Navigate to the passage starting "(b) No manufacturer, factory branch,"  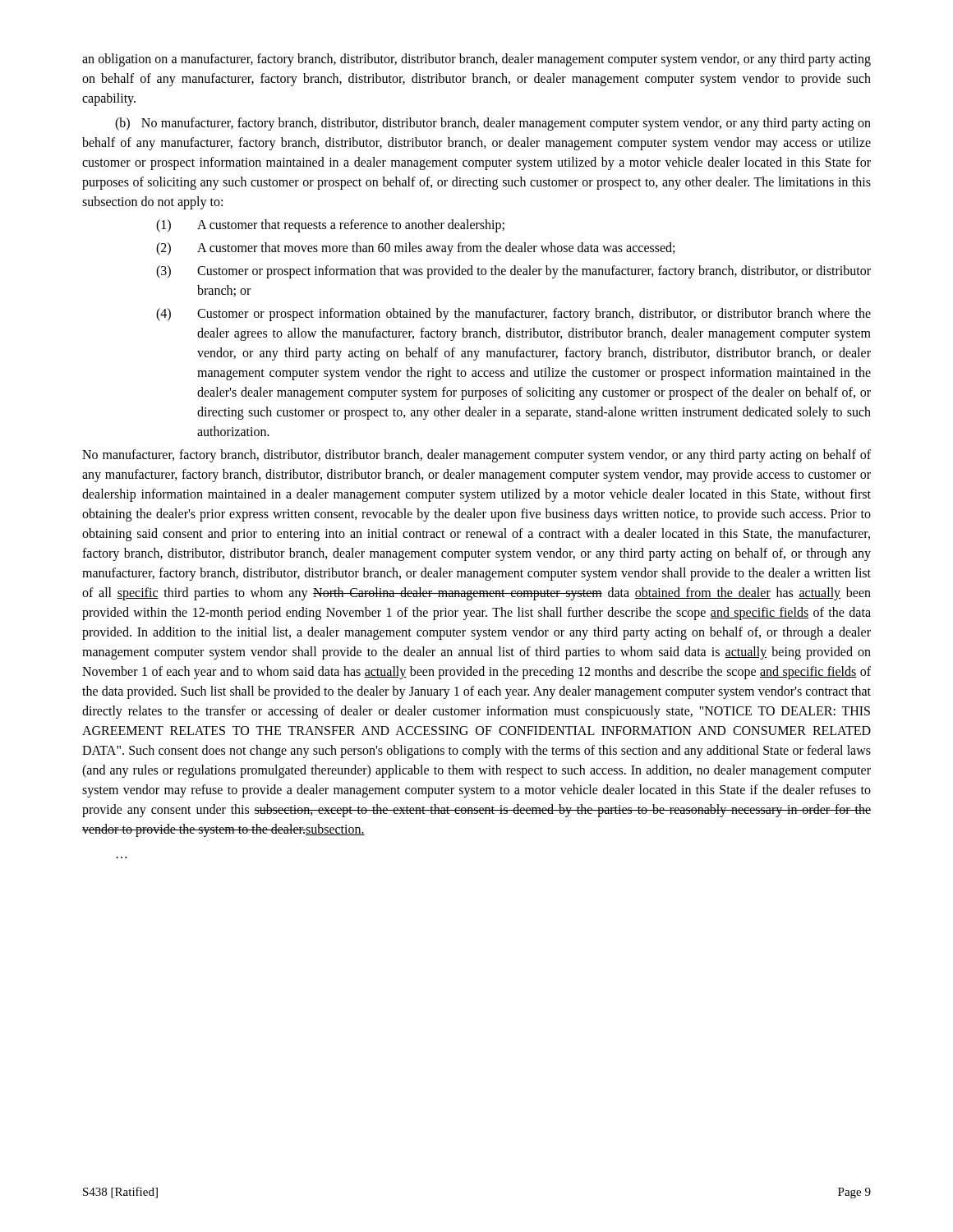pos(476,162)
